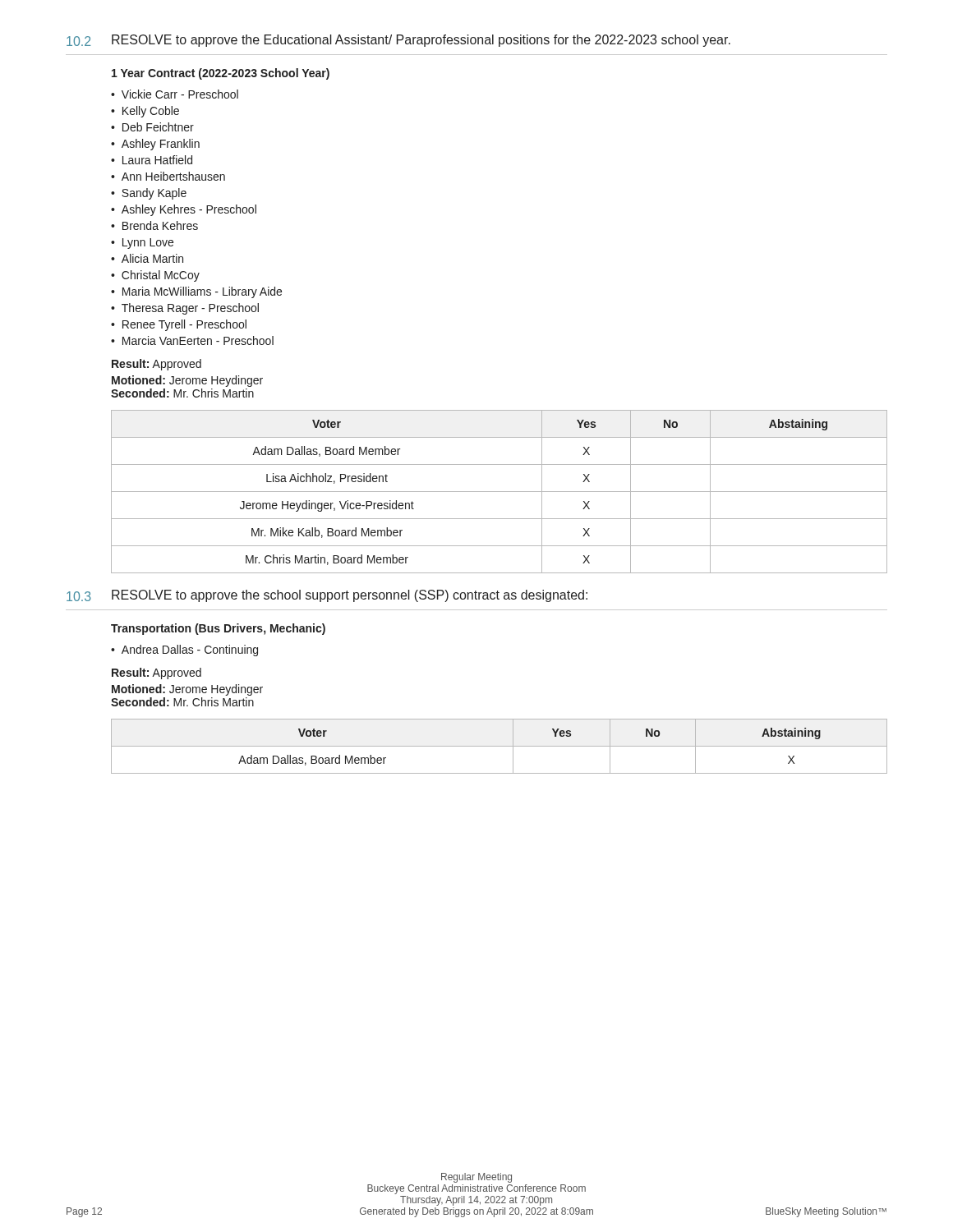Find the list item containing "Laura Hatfield"
This screenshot has height=1232, width=953.
pyautogui.click(x=157, y=160)
